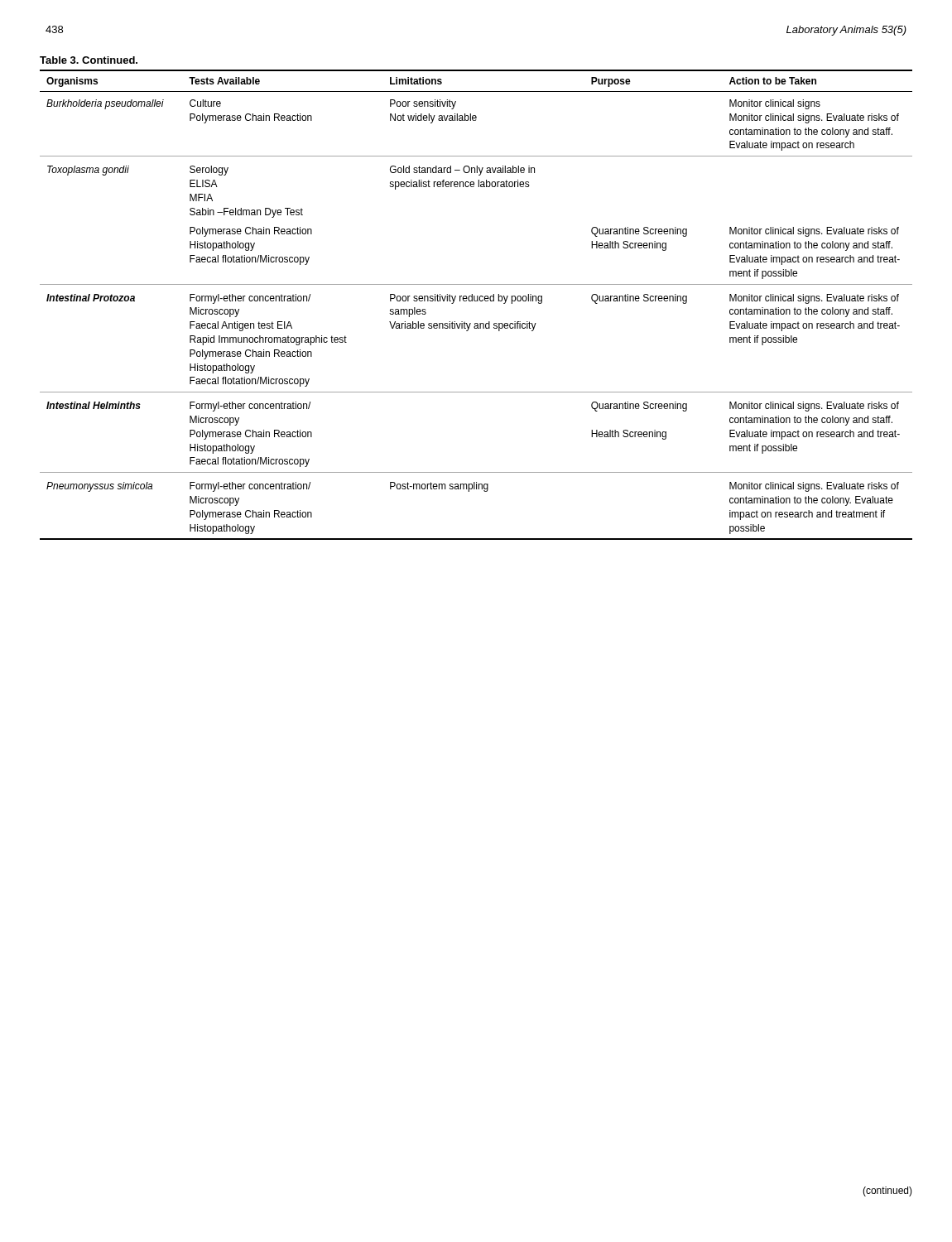Locate the text "Table 3. Continued."
This screenshot has height=1242, width=952.
click(89, 60)
